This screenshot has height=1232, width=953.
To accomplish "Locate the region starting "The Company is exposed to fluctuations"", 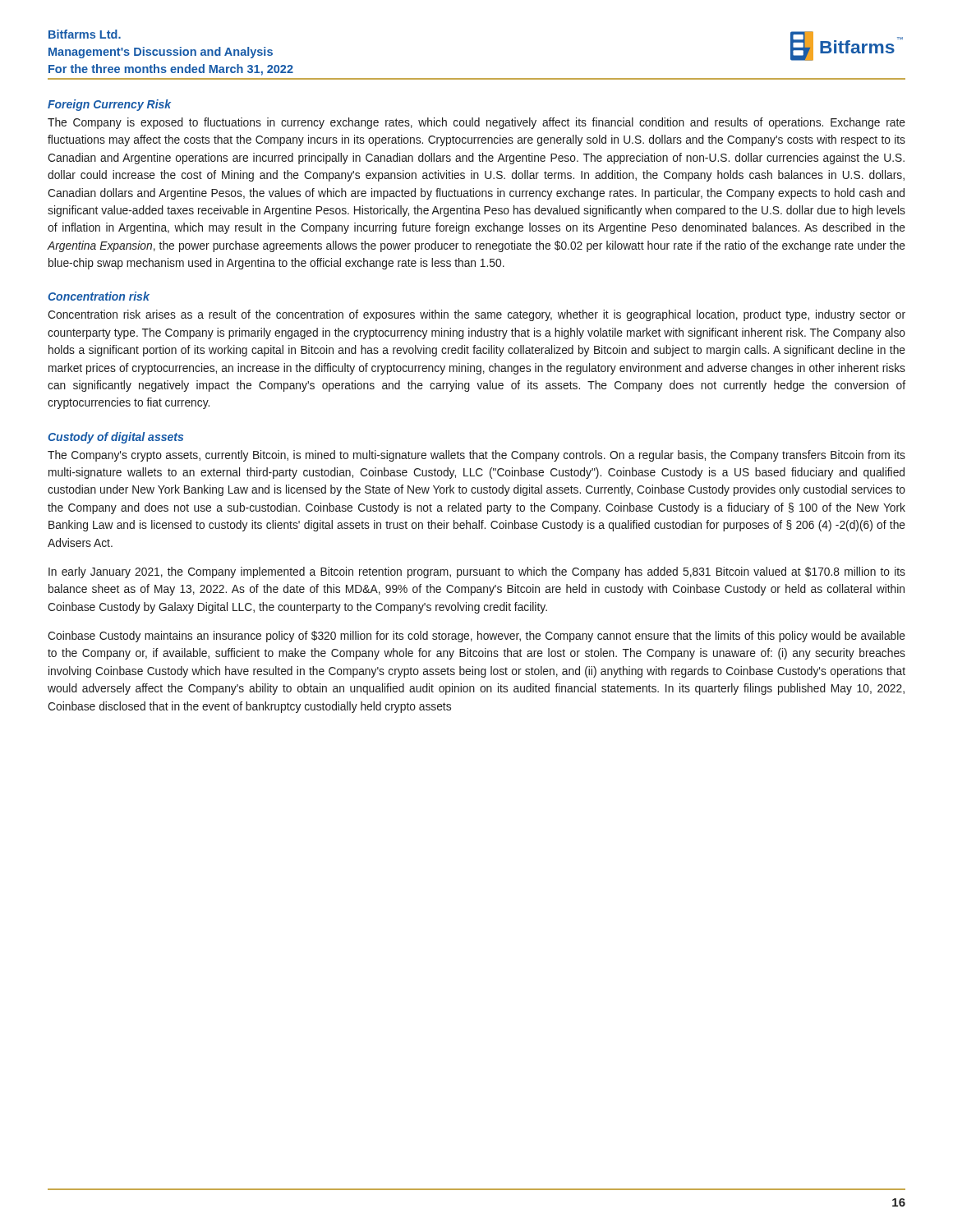I will click(476, 193).
